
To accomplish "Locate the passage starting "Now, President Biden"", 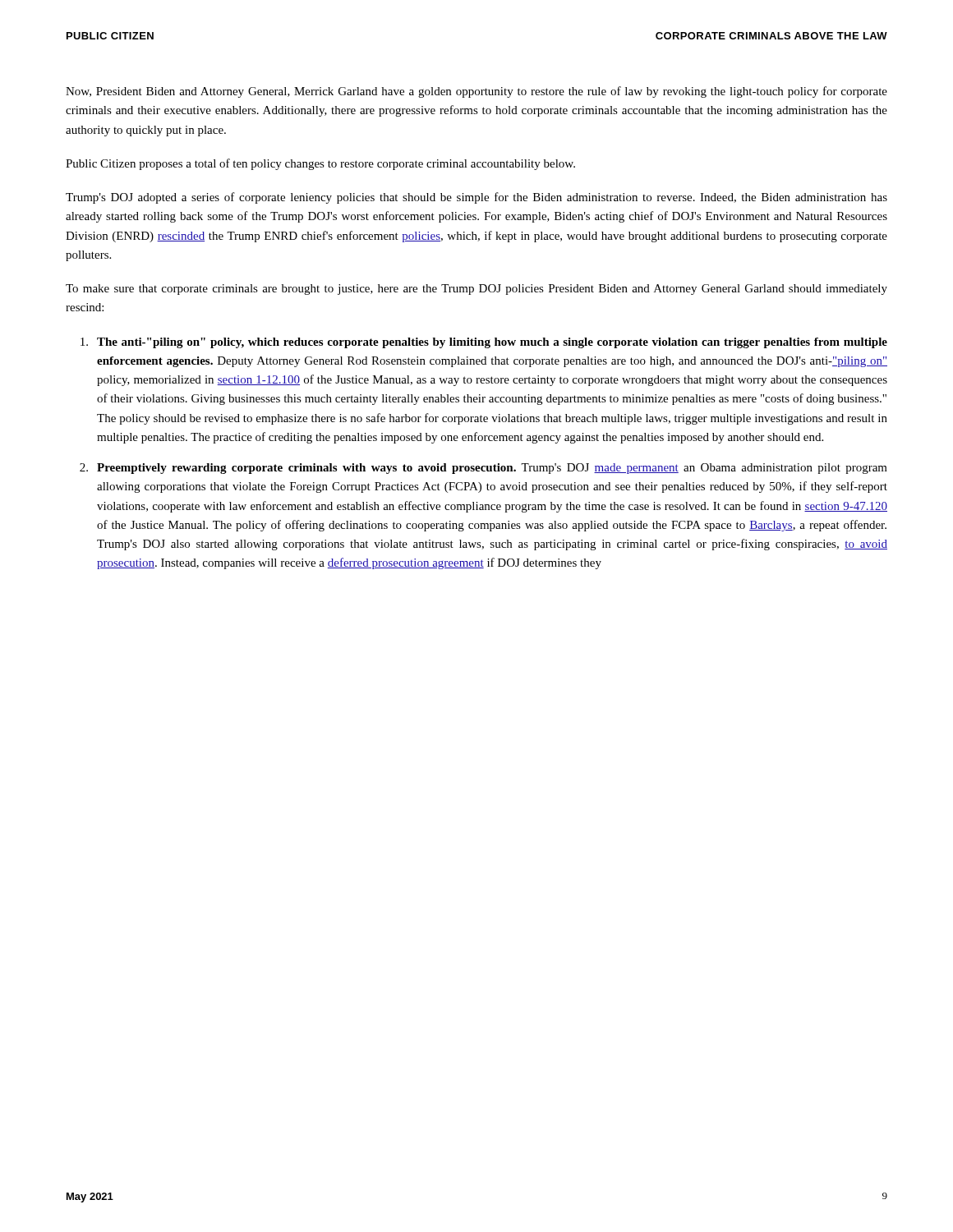I will tap(476, 110).
